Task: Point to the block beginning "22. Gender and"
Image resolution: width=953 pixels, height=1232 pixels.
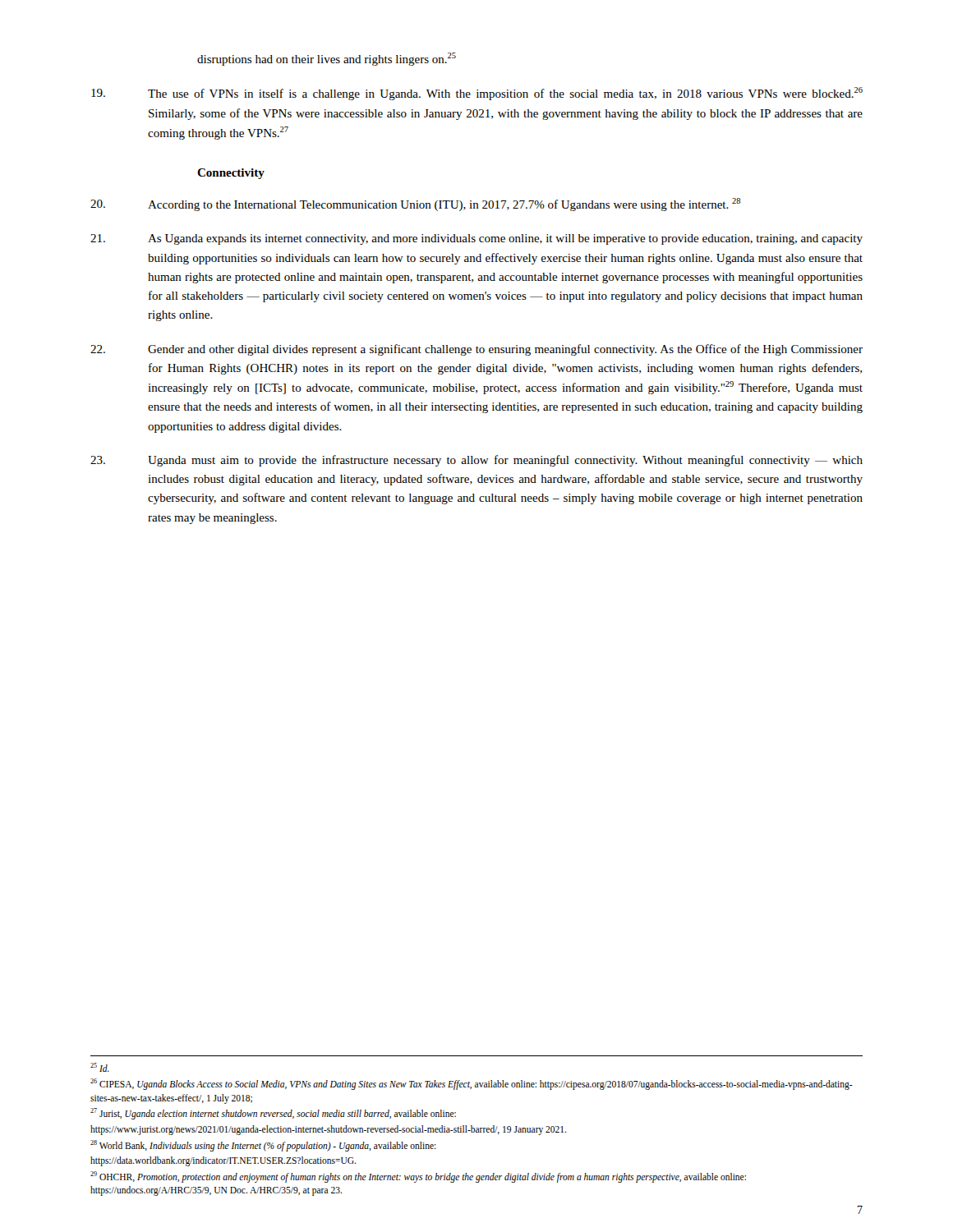Action: 476,388
